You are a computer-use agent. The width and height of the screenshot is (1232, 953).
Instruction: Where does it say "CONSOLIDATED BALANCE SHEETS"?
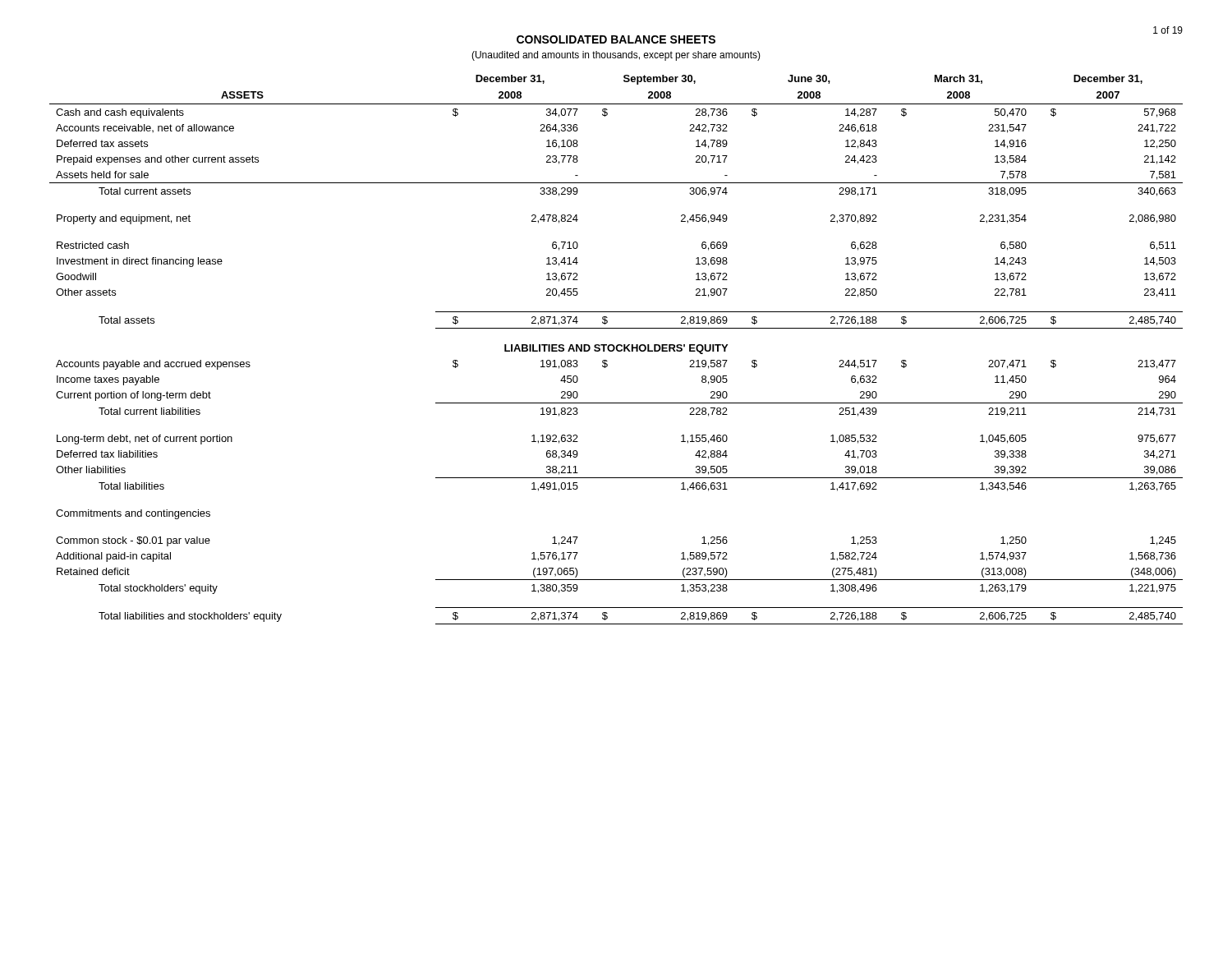(x=616, y=39)
